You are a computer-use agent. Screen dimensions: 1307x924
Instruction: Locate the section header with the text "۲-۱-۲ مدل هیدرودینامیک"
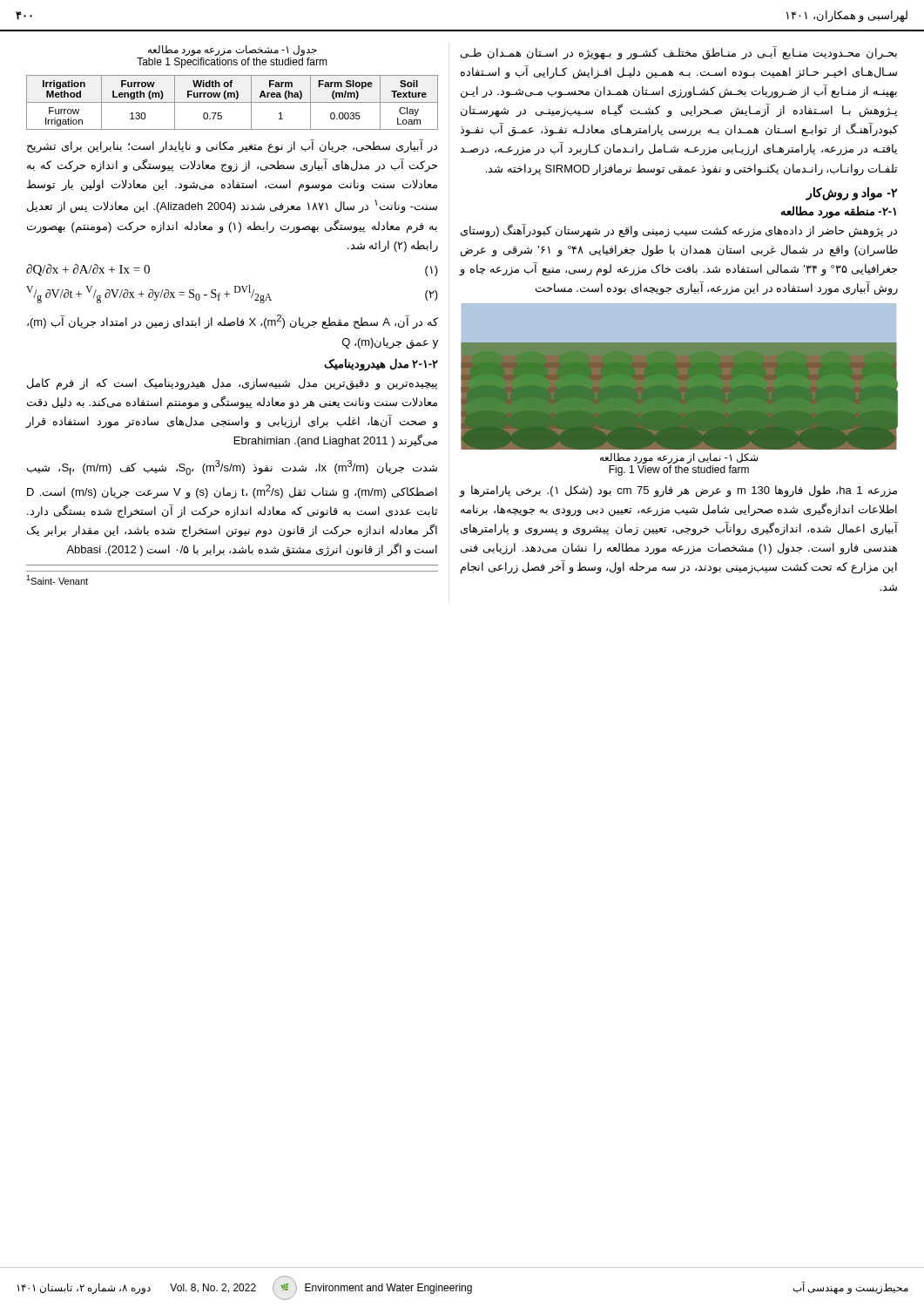[381, 364]
